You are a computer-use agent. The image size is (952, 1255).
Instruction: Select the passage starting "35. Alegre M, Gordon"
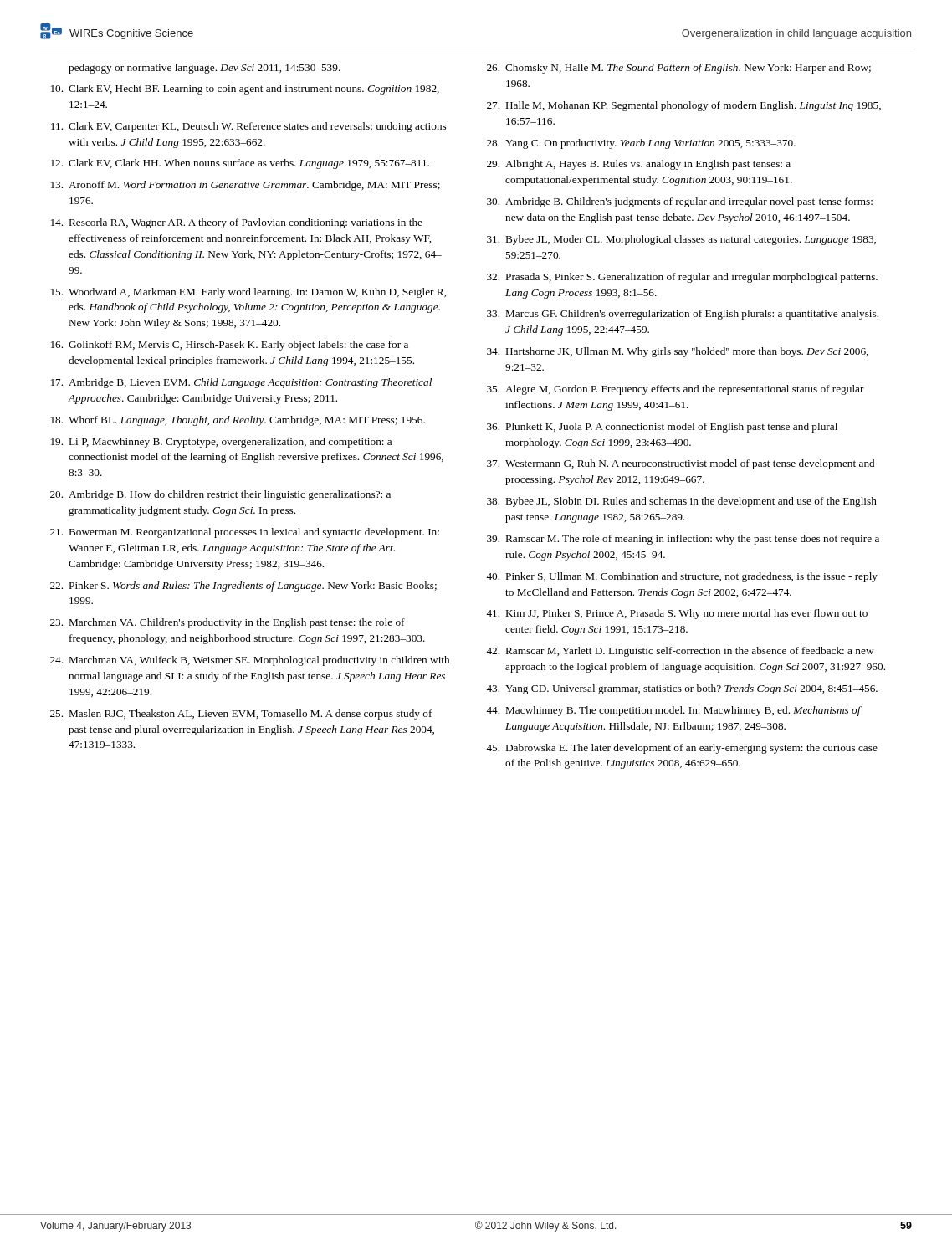682,397
